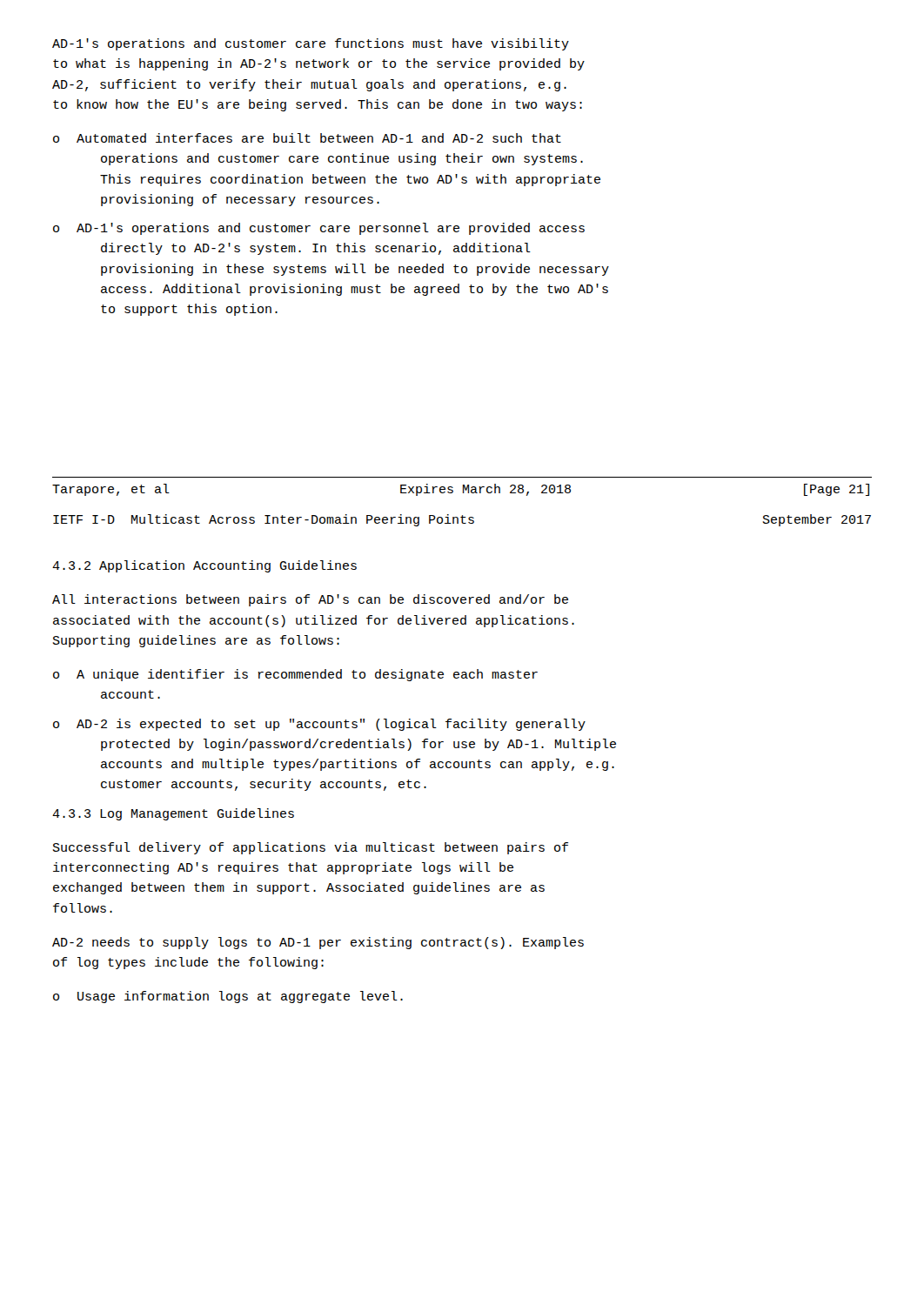Screen dimensions: 1305x924
Task: Click on the list item with the text "o Automated interfaces are built between"
Action: [x=462, y=170]
